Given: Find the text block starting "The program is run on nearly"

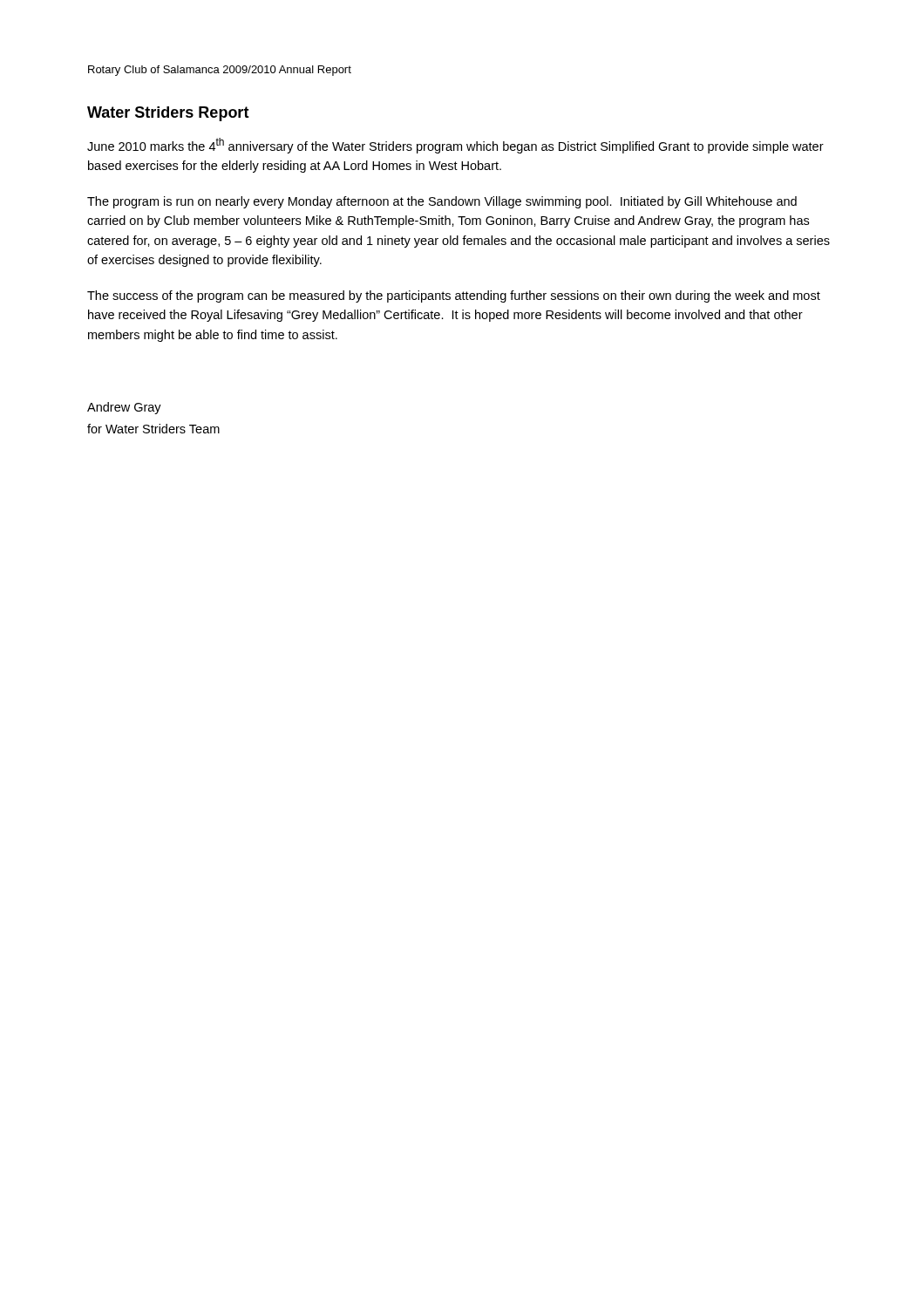Looking at the screenshot, I should pos(458,231).
